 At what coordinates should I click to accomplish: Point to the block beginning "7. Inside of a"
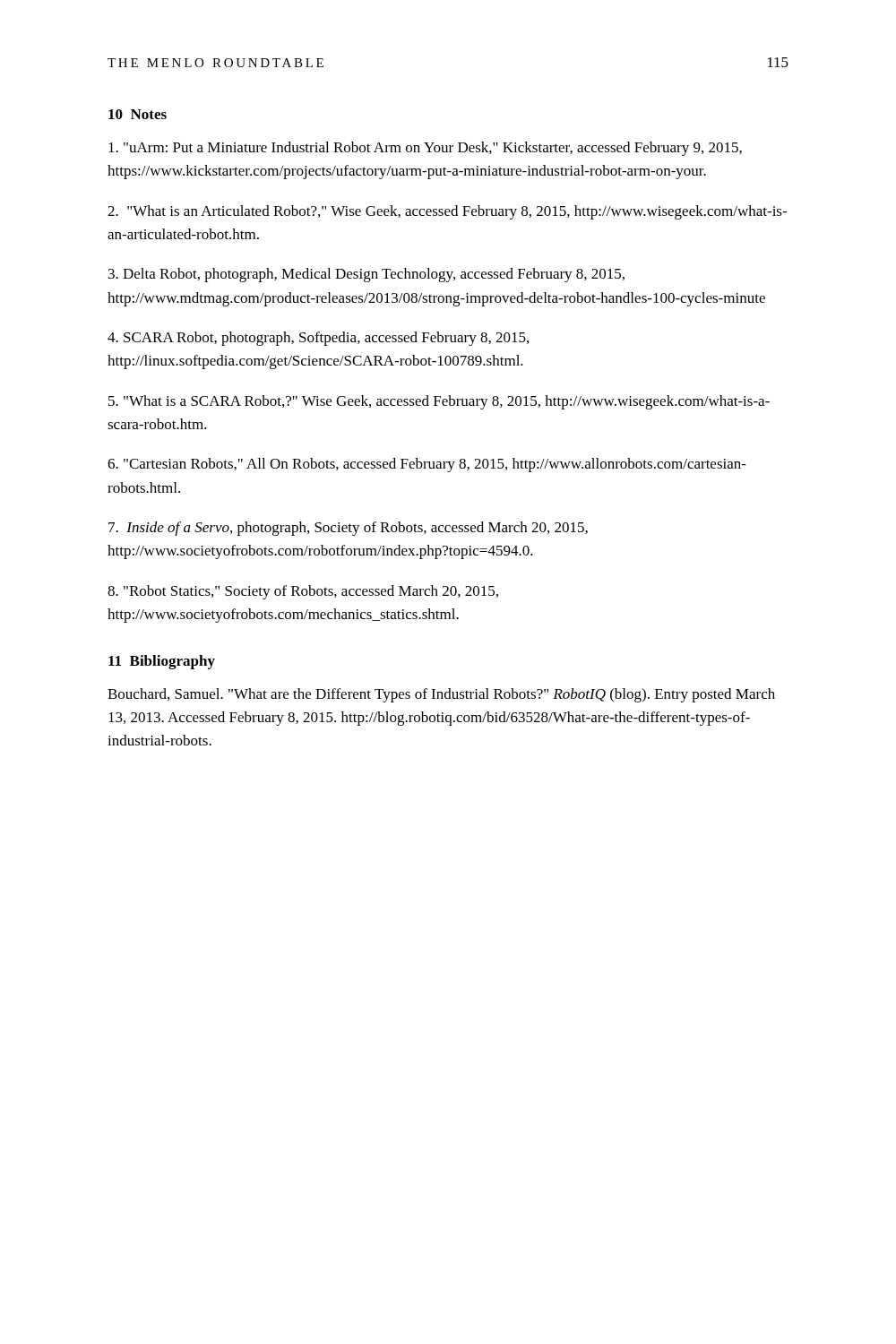(348, 539)
